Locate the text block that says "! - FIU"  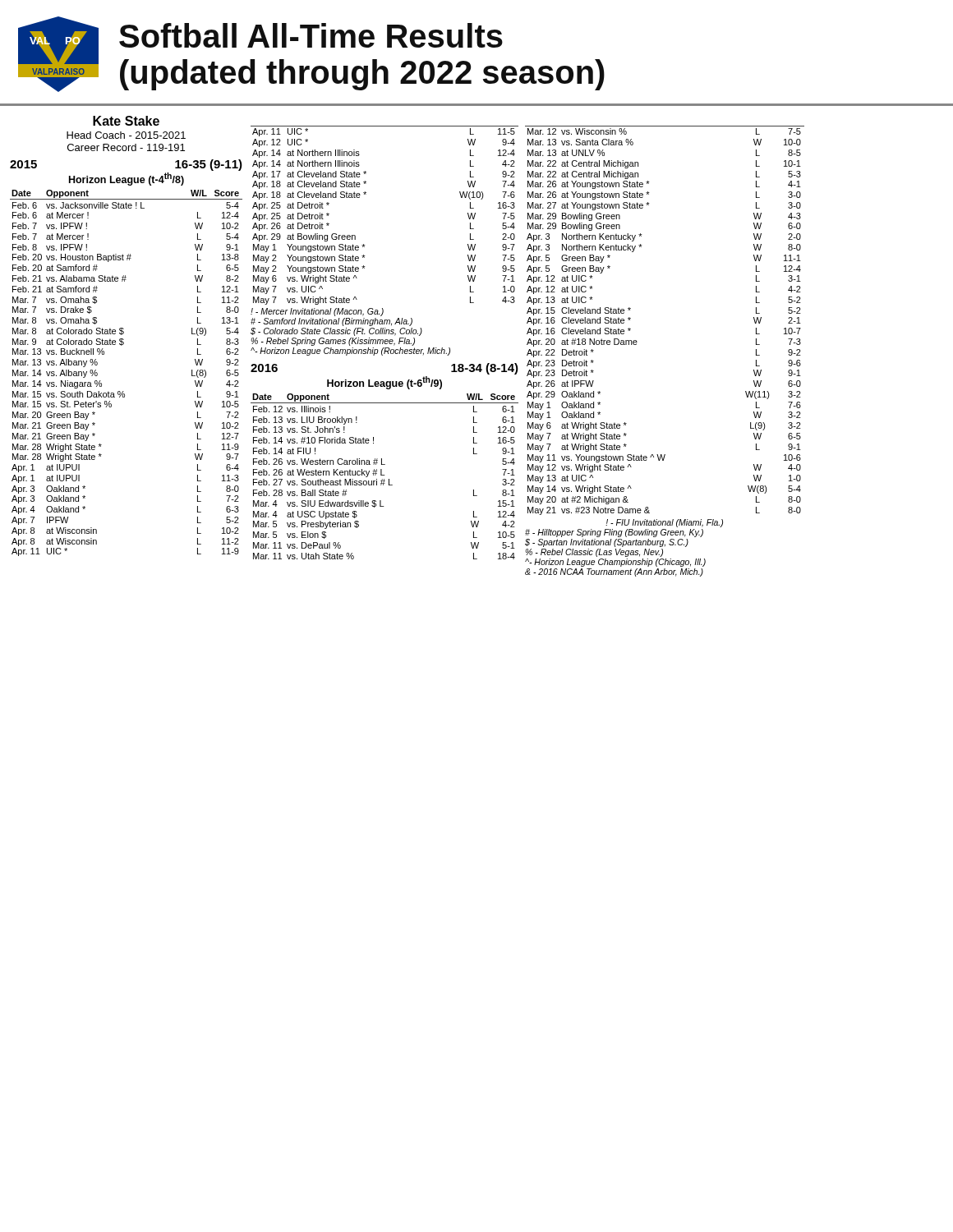point(665,522)
